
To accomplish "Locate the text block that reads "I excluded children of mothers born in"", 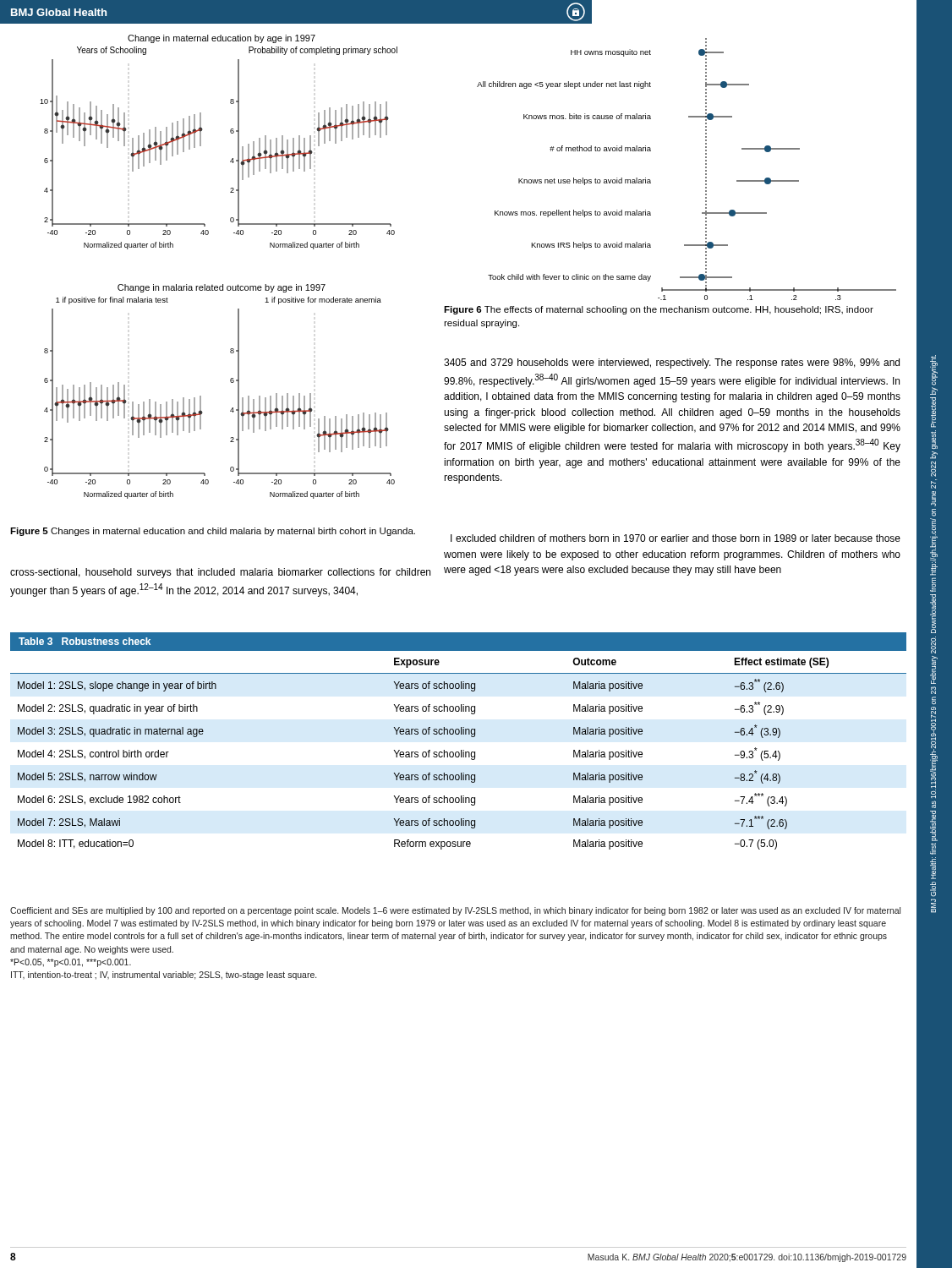I will [x=672, y=554].
